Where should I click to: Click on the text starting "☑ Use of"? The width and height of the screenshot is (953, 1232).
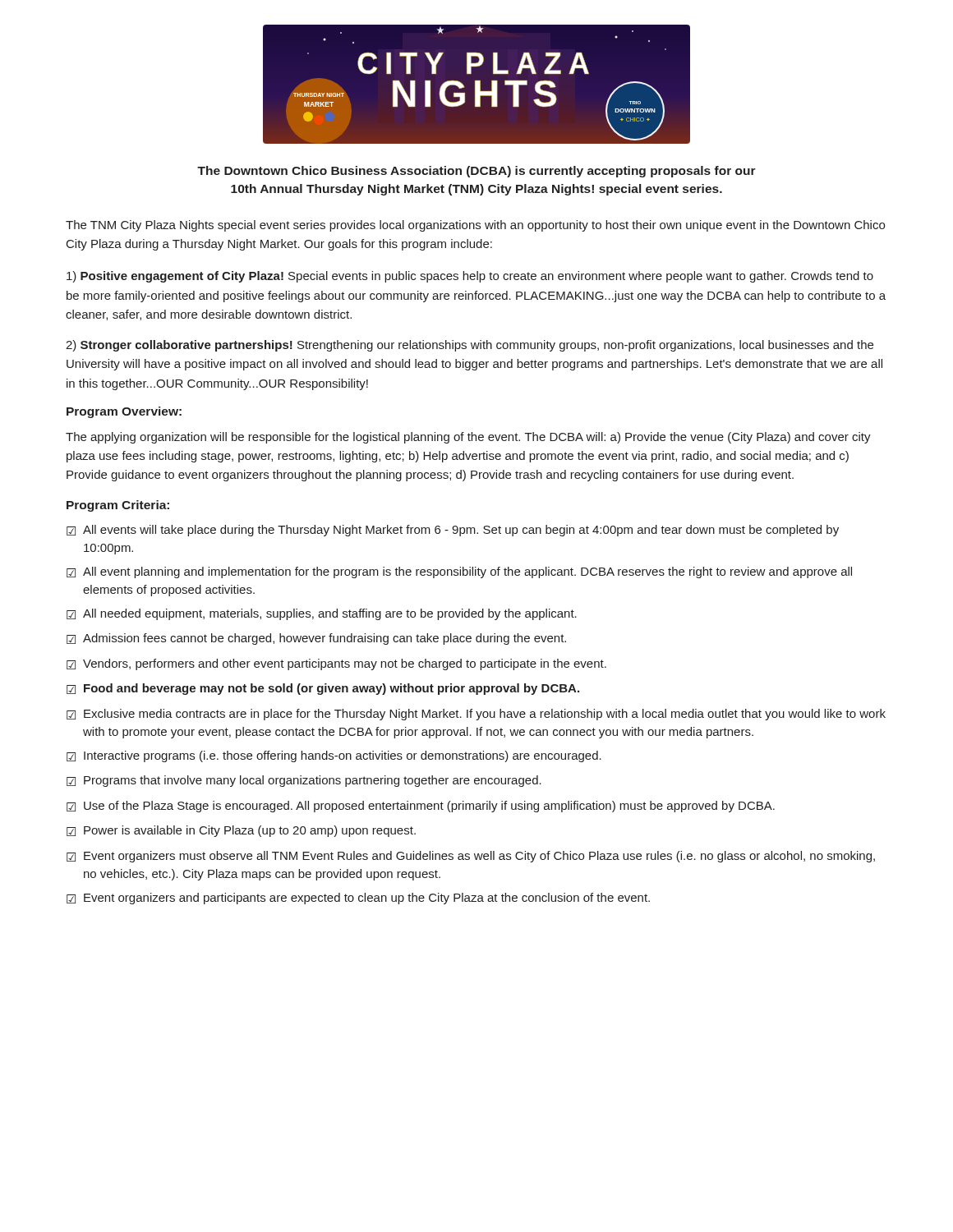coord(476,807)
